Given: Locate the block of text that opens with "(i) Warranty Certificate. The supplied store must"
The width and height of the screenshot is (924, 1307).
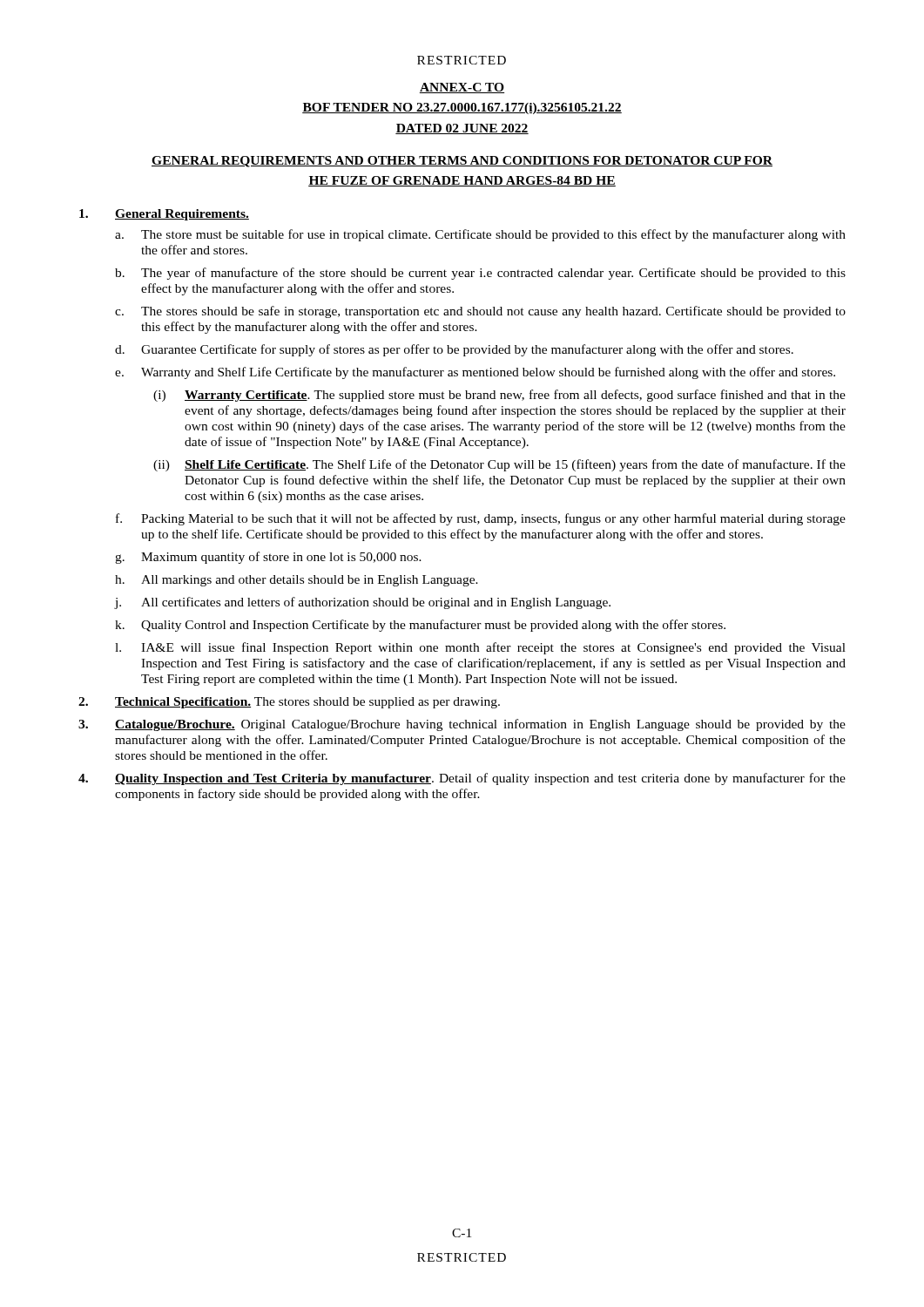Looking at the screenshot, I should tap(499, 419).
